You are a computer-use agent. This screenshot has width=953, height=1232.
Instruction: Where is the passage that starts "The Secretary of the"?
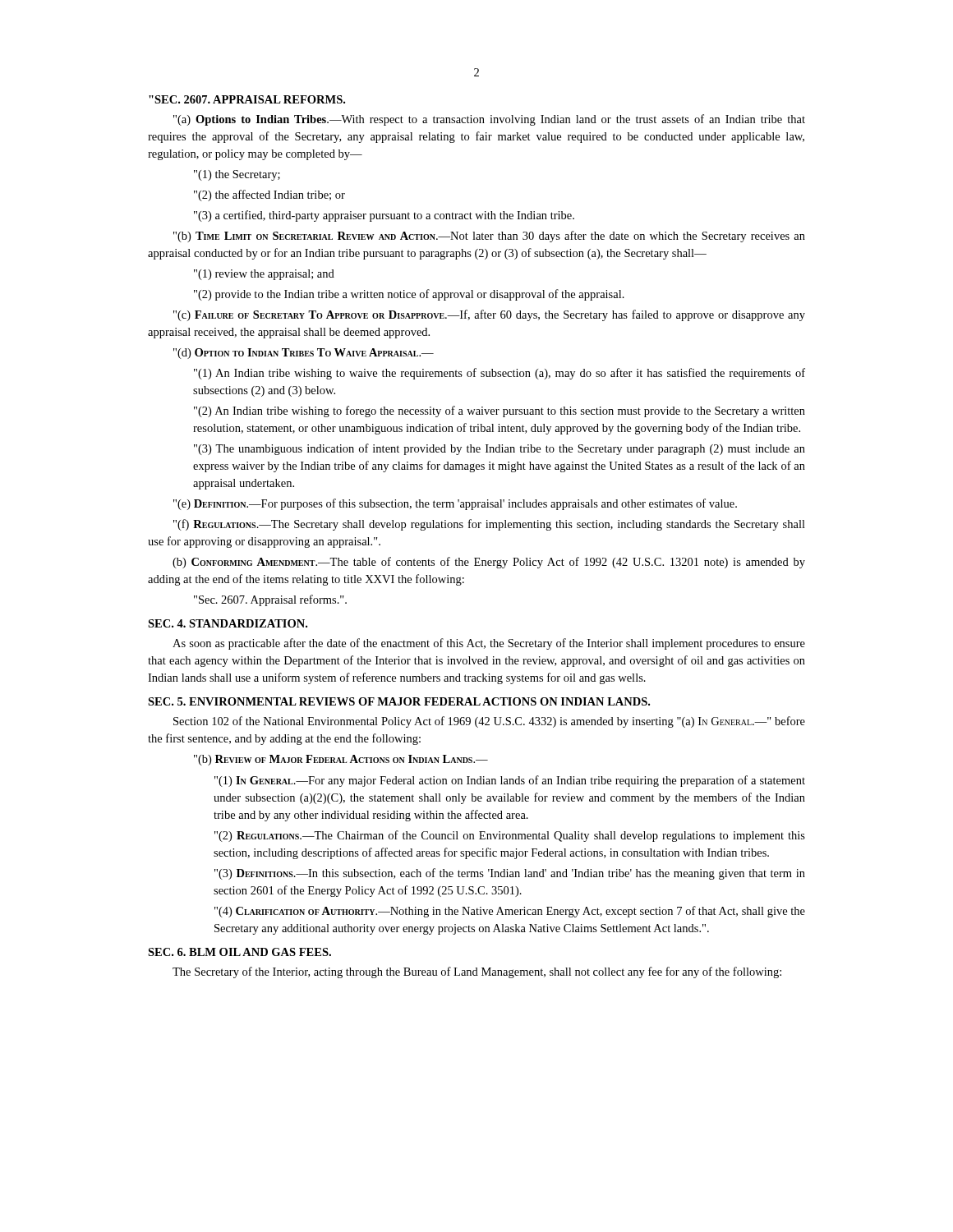pyautogui.click(x=477, y=971)
